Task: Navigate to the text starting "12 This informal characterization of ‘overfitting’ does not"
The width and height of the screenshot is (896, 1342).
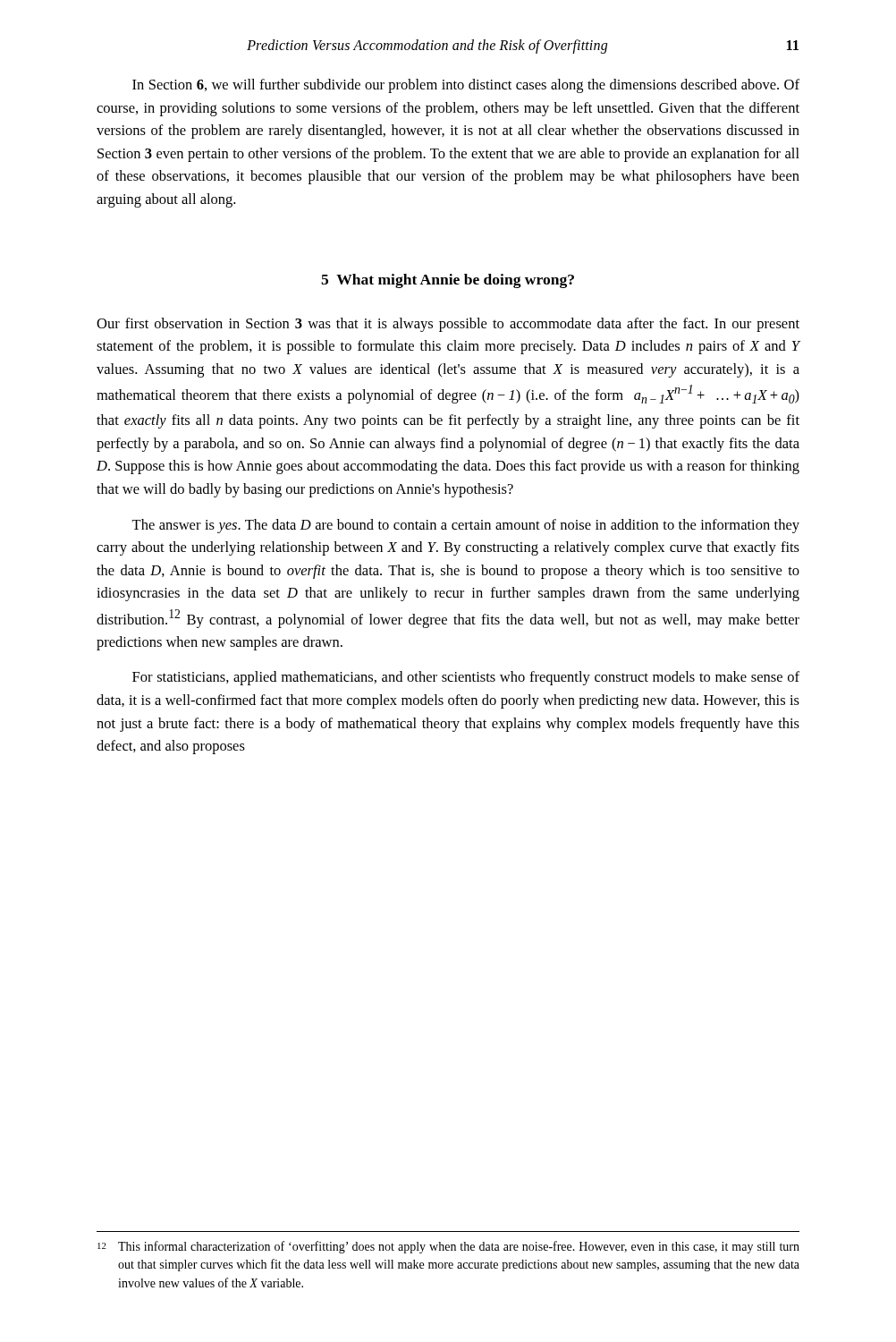Action: point(448,1266)
